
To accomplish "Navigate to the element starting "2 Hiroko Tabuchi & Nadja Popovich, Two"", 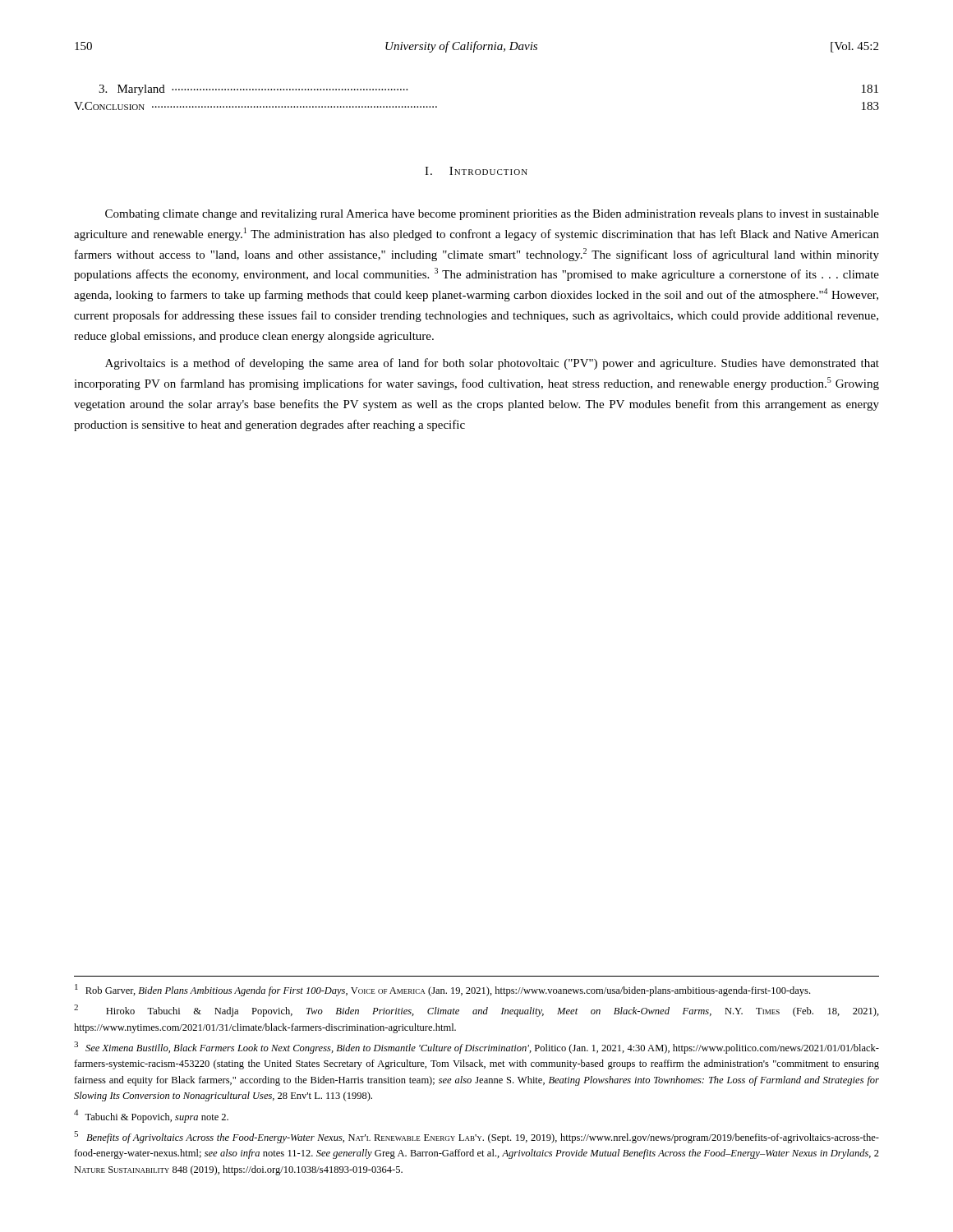I will click(x=476, y=1018).
